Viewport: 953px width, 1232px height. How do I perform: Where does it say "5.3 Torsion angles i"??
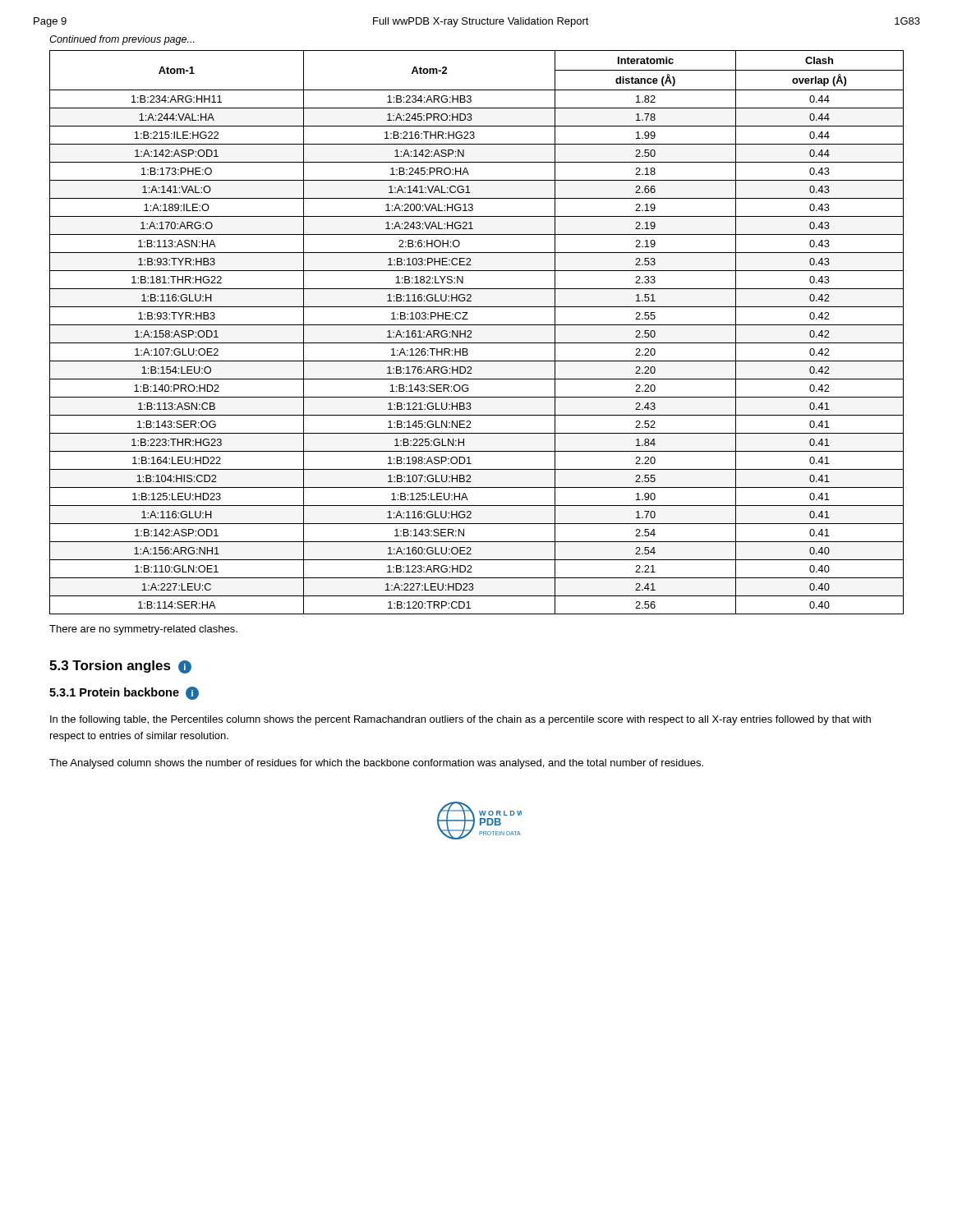pyautogui.click(x=120, y=666)
